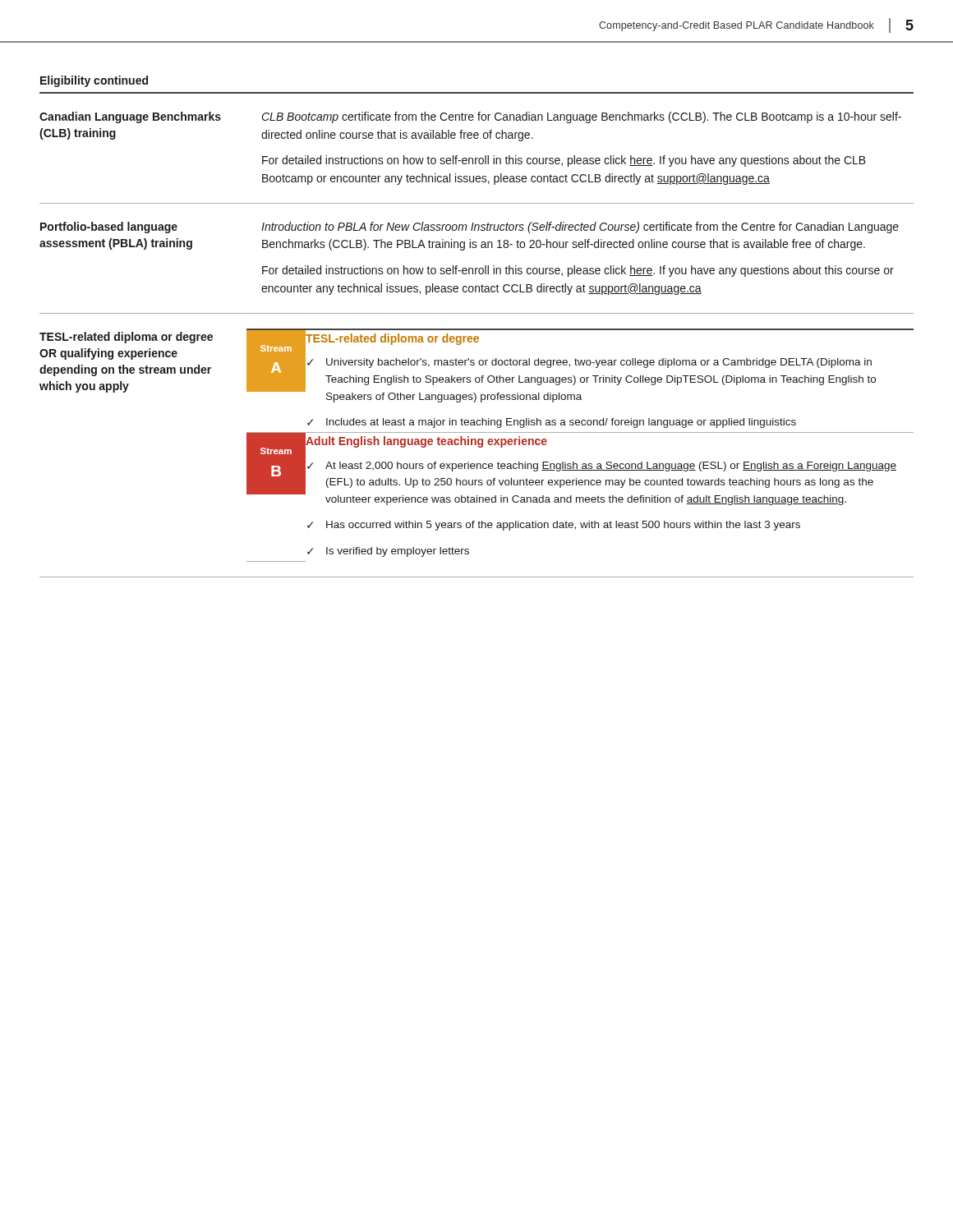Select the text block with the text "Introduction to PBLA for New"
This screenshot has width=953, height=1232.
point(587,258)
